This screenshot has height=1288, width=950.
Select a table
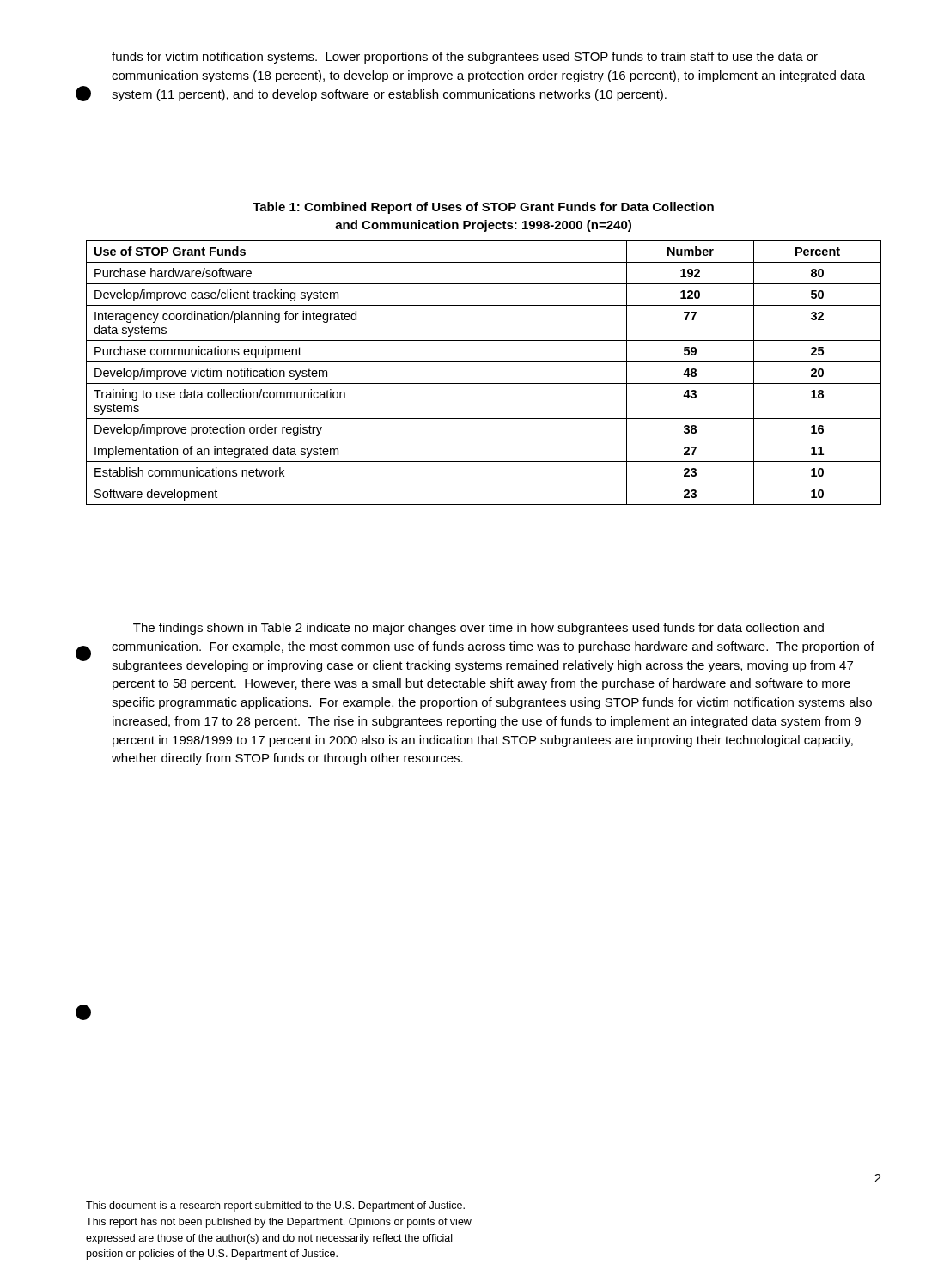[x=484, y=373]
